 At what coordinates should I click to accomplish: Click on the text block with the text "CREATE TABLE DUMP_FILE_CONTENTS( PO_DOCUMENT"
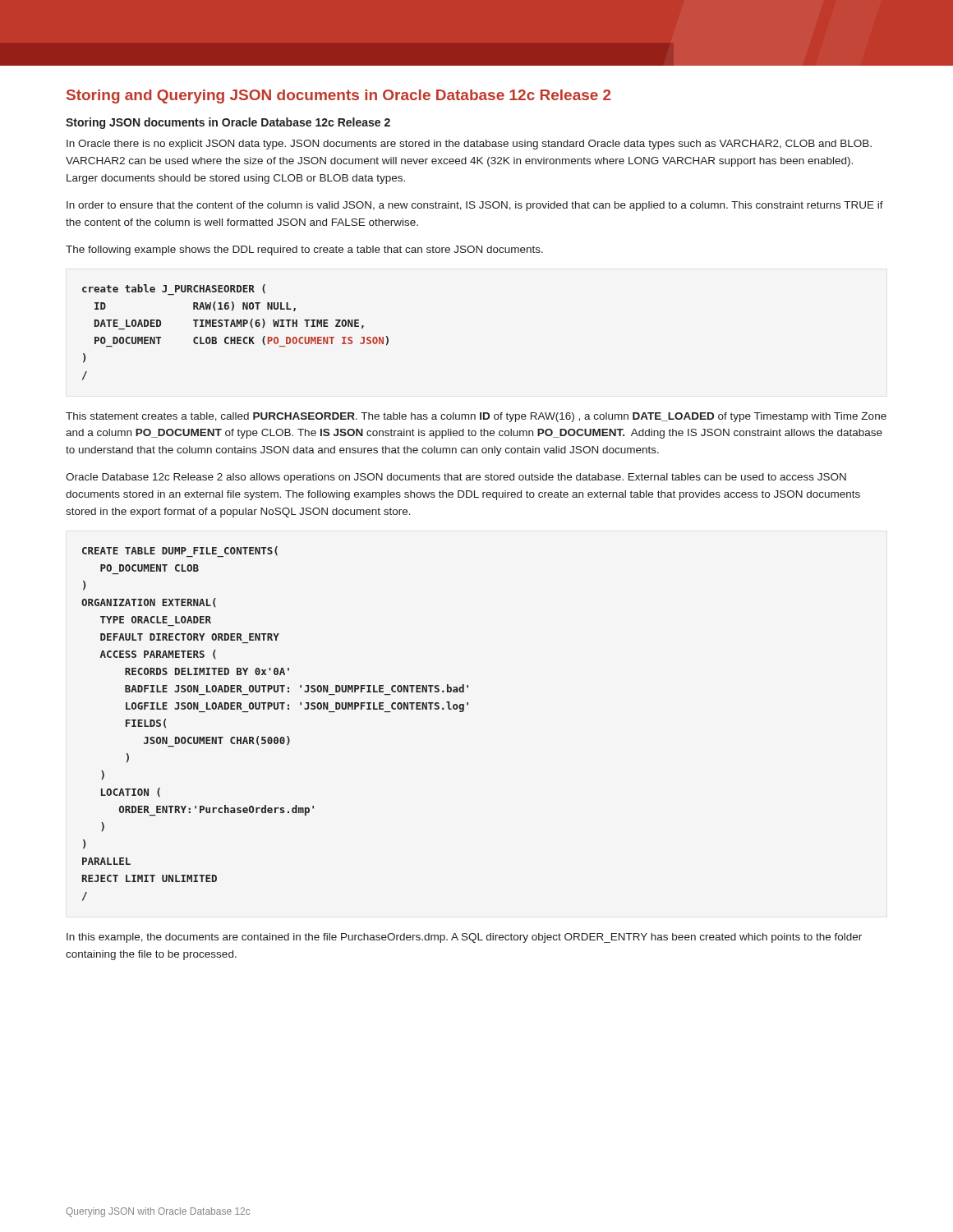(180, 552)
